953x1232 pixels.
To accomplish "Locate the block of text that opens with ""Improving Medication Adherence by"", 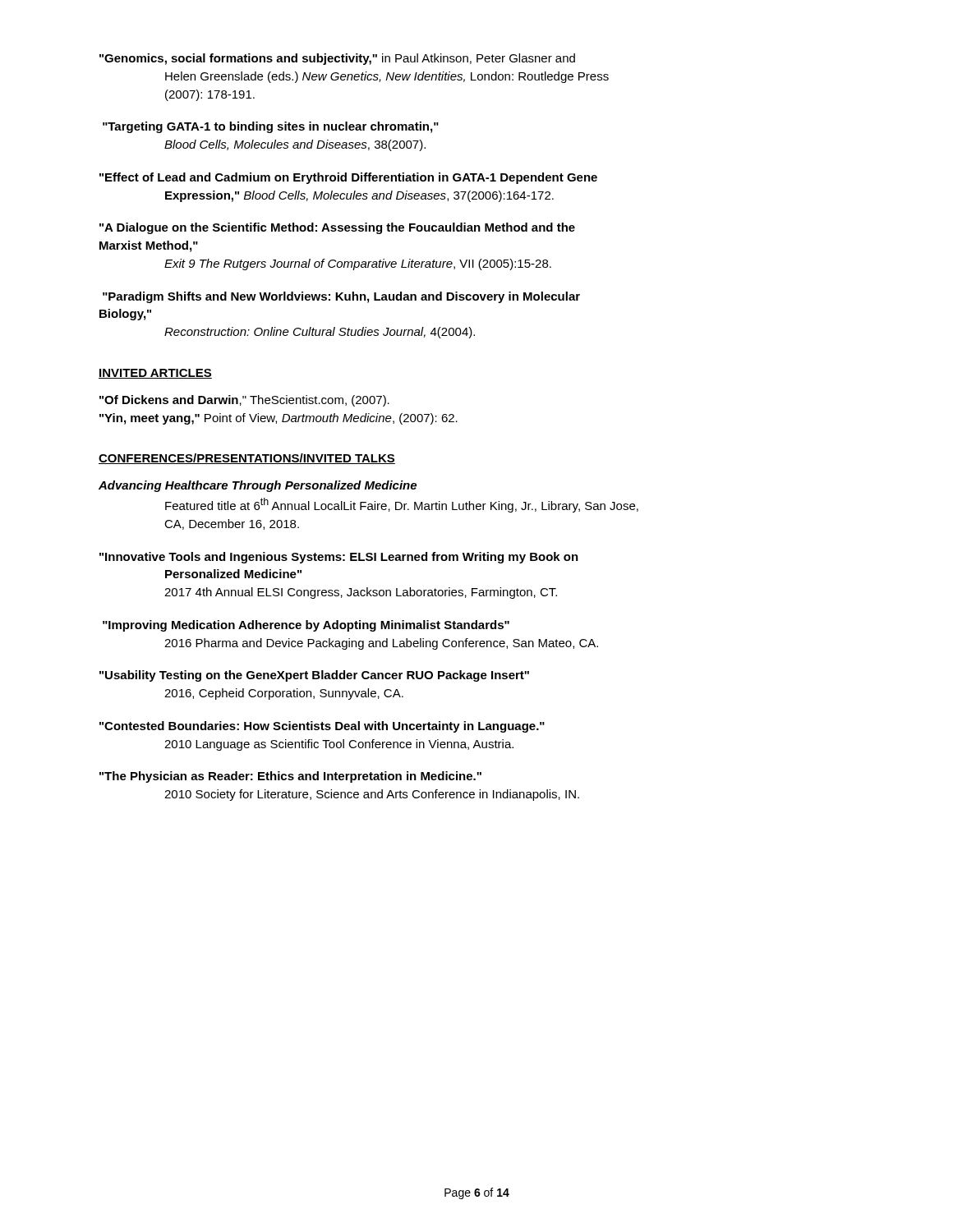I will (x=476, y=634).
